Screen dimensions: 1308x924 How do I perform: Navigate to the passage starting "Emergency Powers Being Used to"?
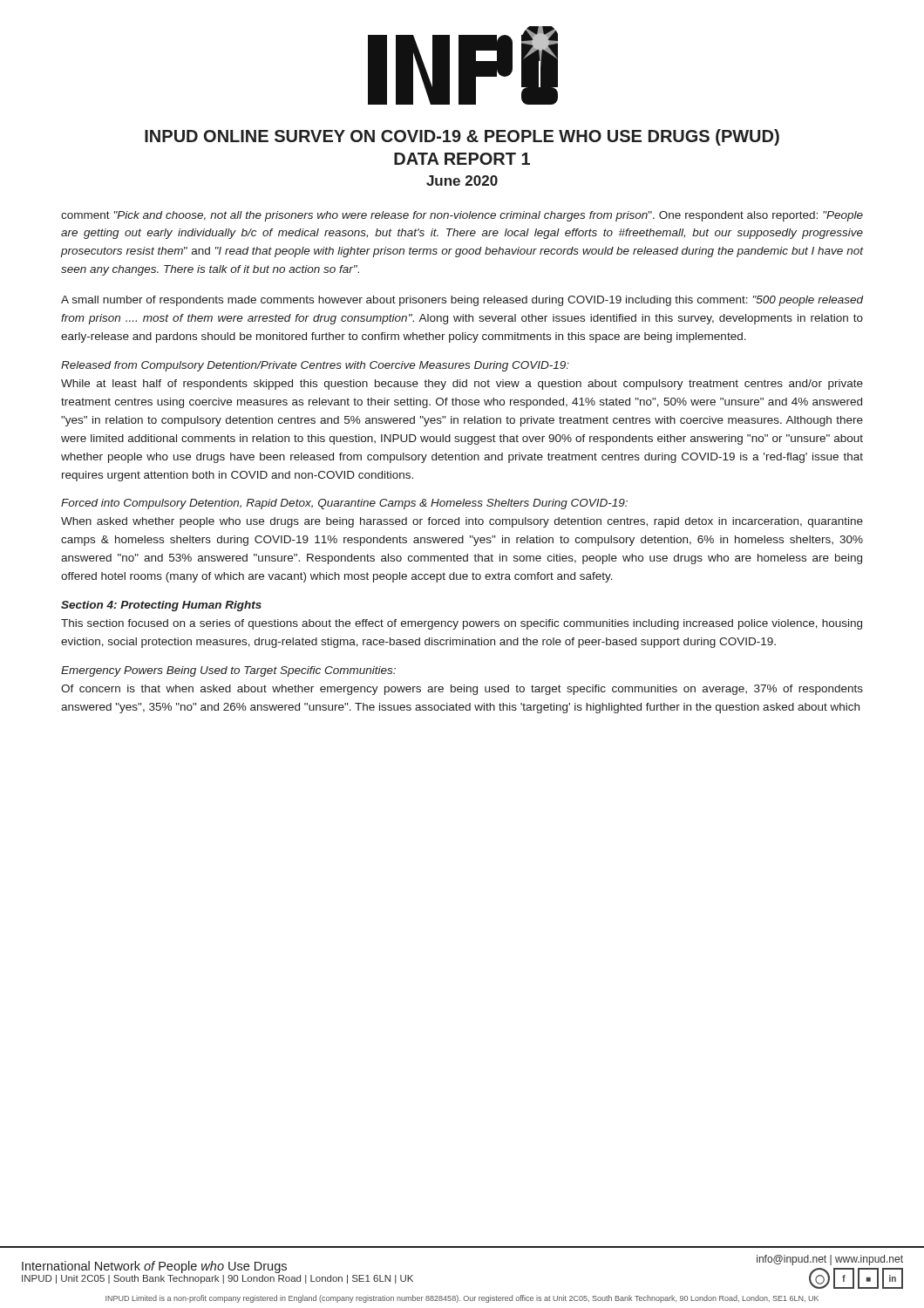(229, 670)
